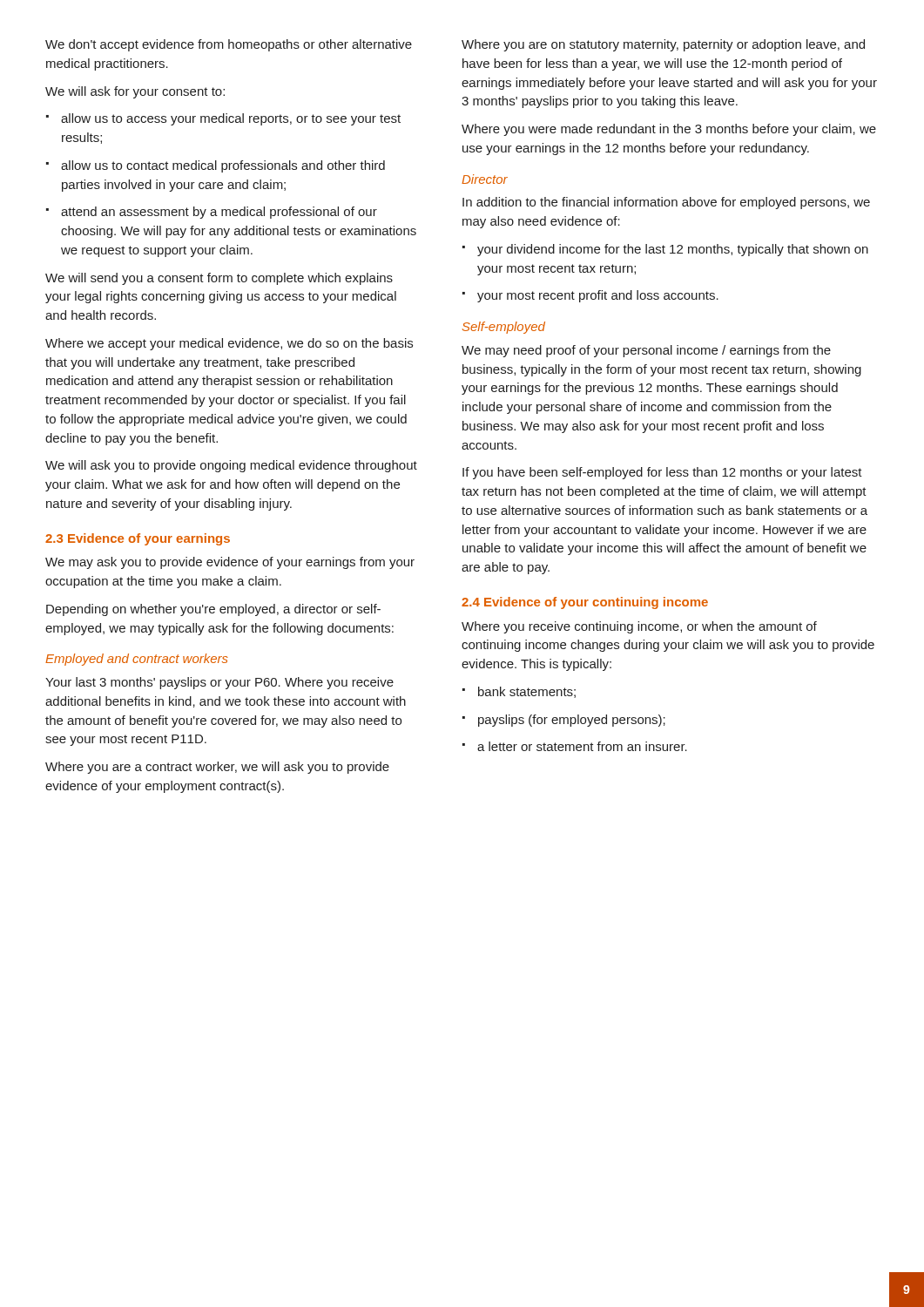The height and width of the screenshot is (1307, 924).
Task: Point to the block starting "your dividend income for the last"
Action: (671, 258)
